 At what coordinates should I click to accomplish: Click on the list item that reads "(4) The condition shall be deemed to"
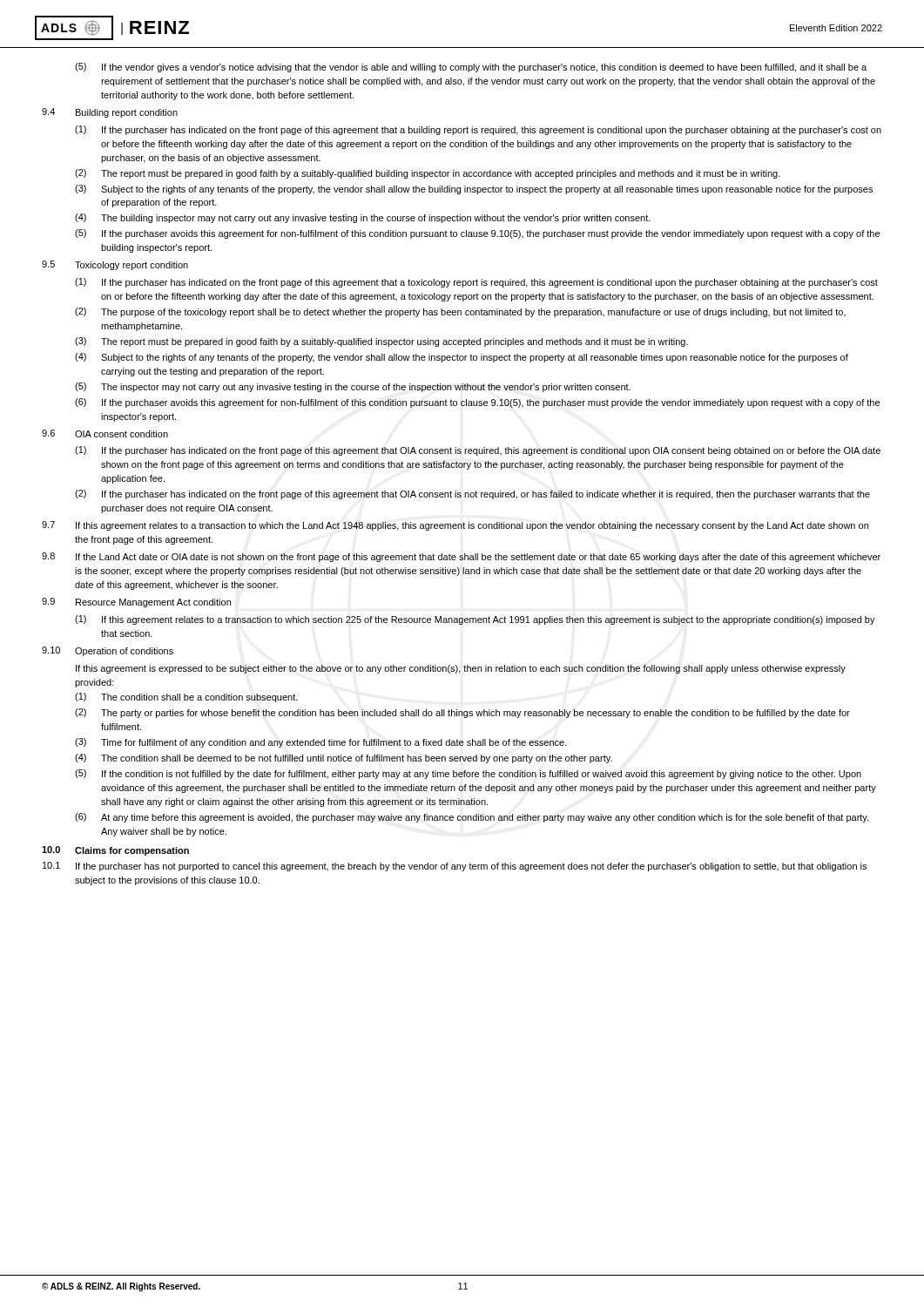point(479,759)
